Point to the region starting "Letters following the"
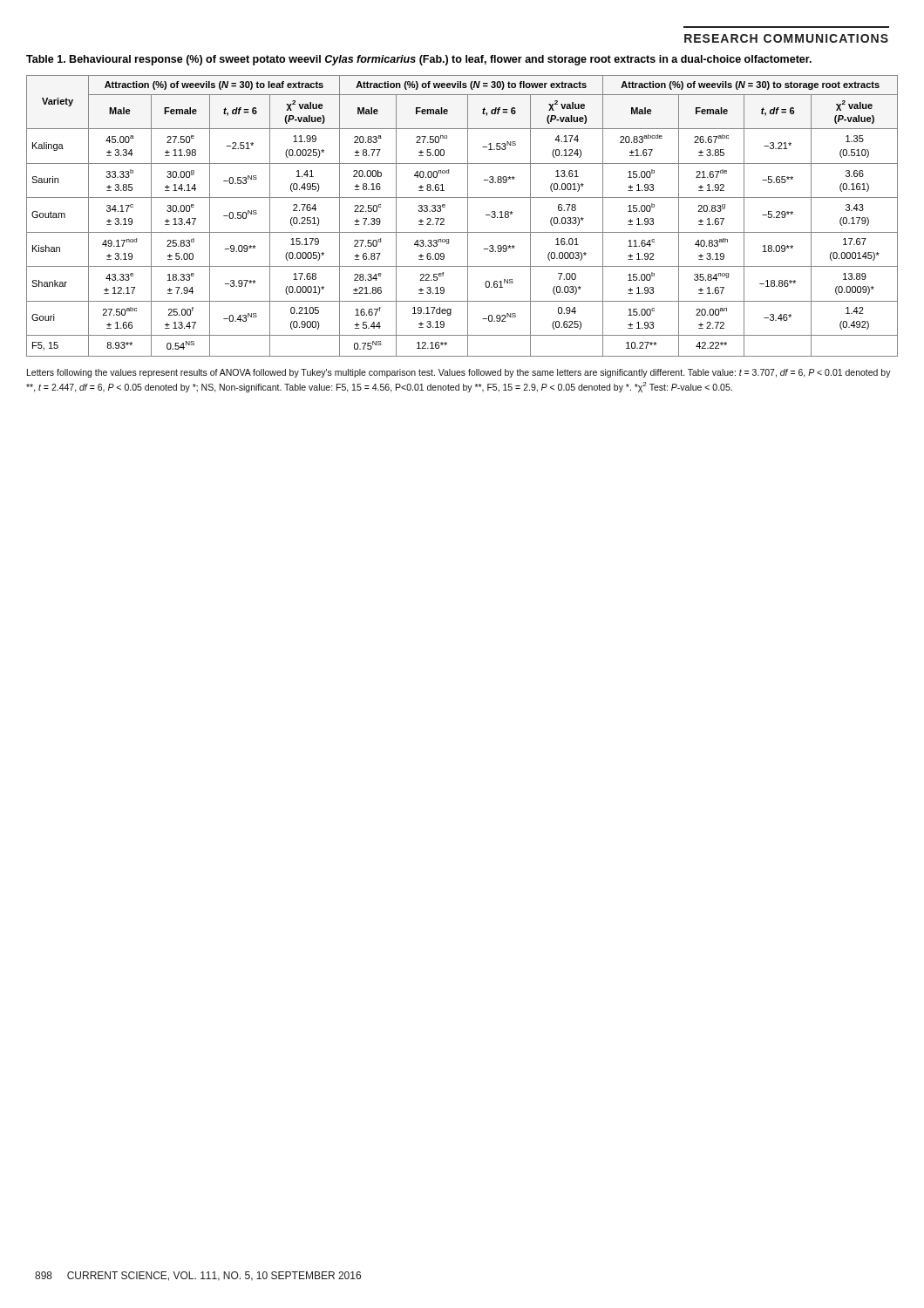The height and width of the screenshot is (1308, 924). [x=458, y=380]
